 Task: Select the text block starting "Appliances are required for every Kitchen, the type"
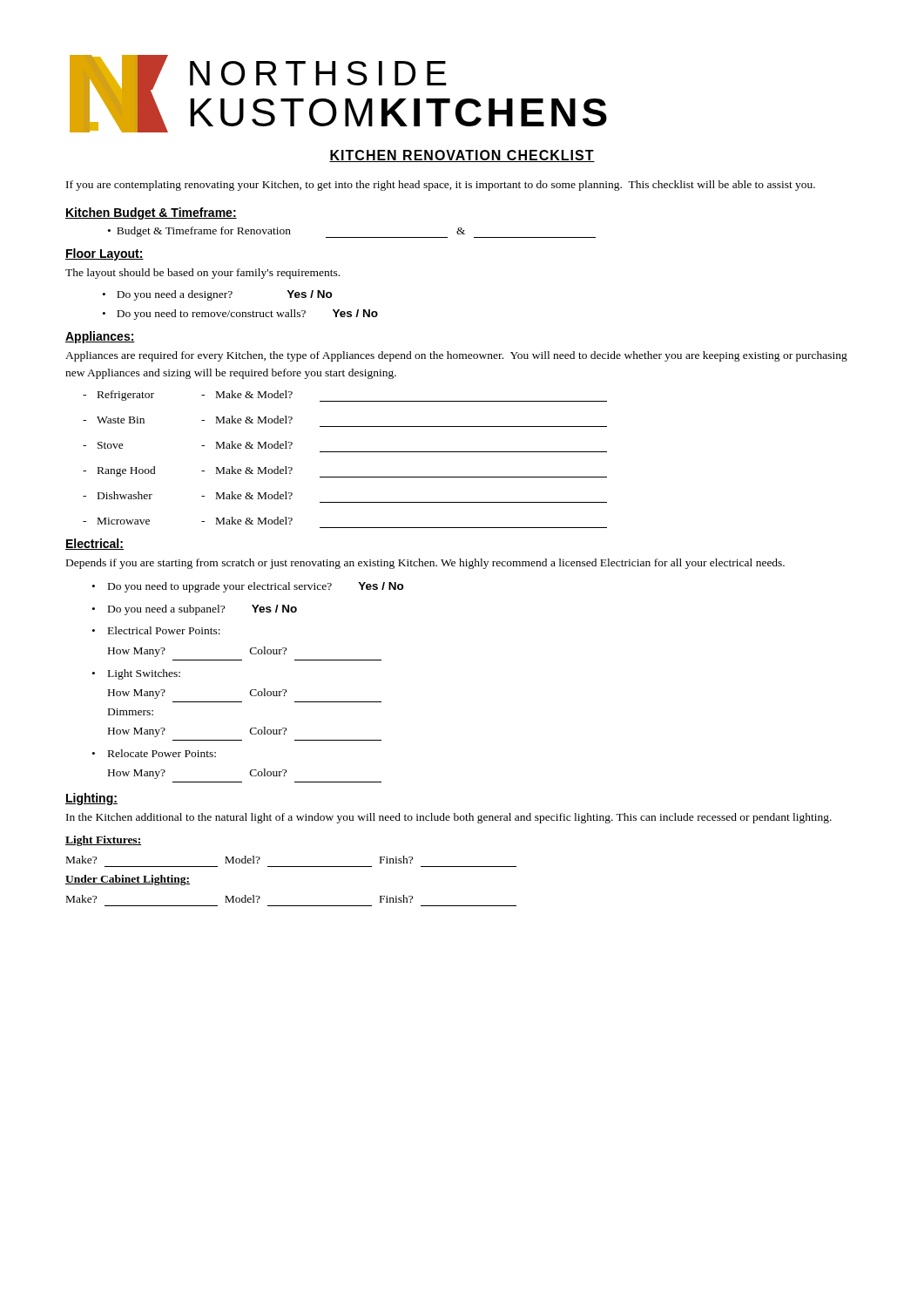point(456,363)
